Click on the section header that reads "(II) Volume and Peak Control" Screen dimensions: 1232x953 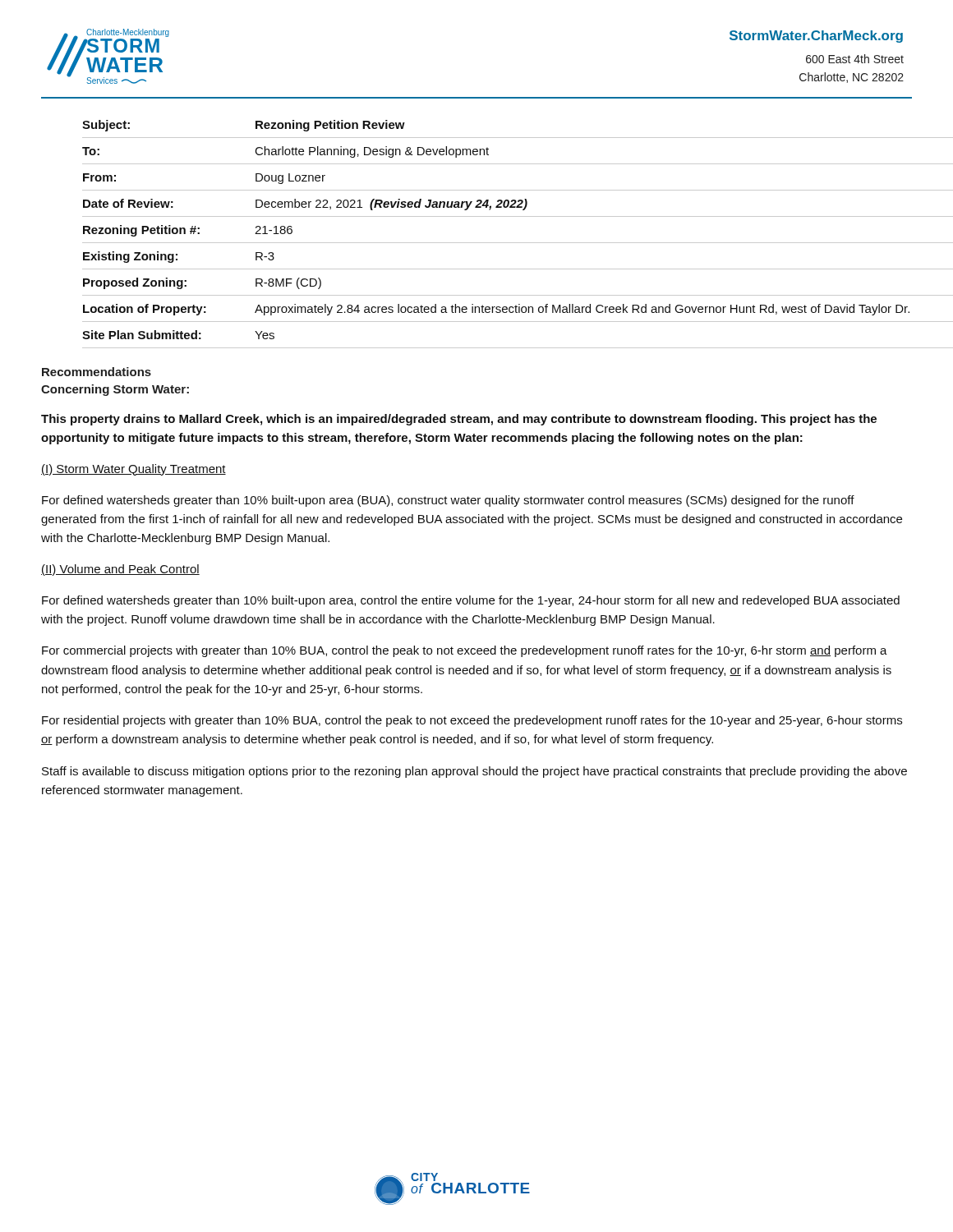click(120, 568)
